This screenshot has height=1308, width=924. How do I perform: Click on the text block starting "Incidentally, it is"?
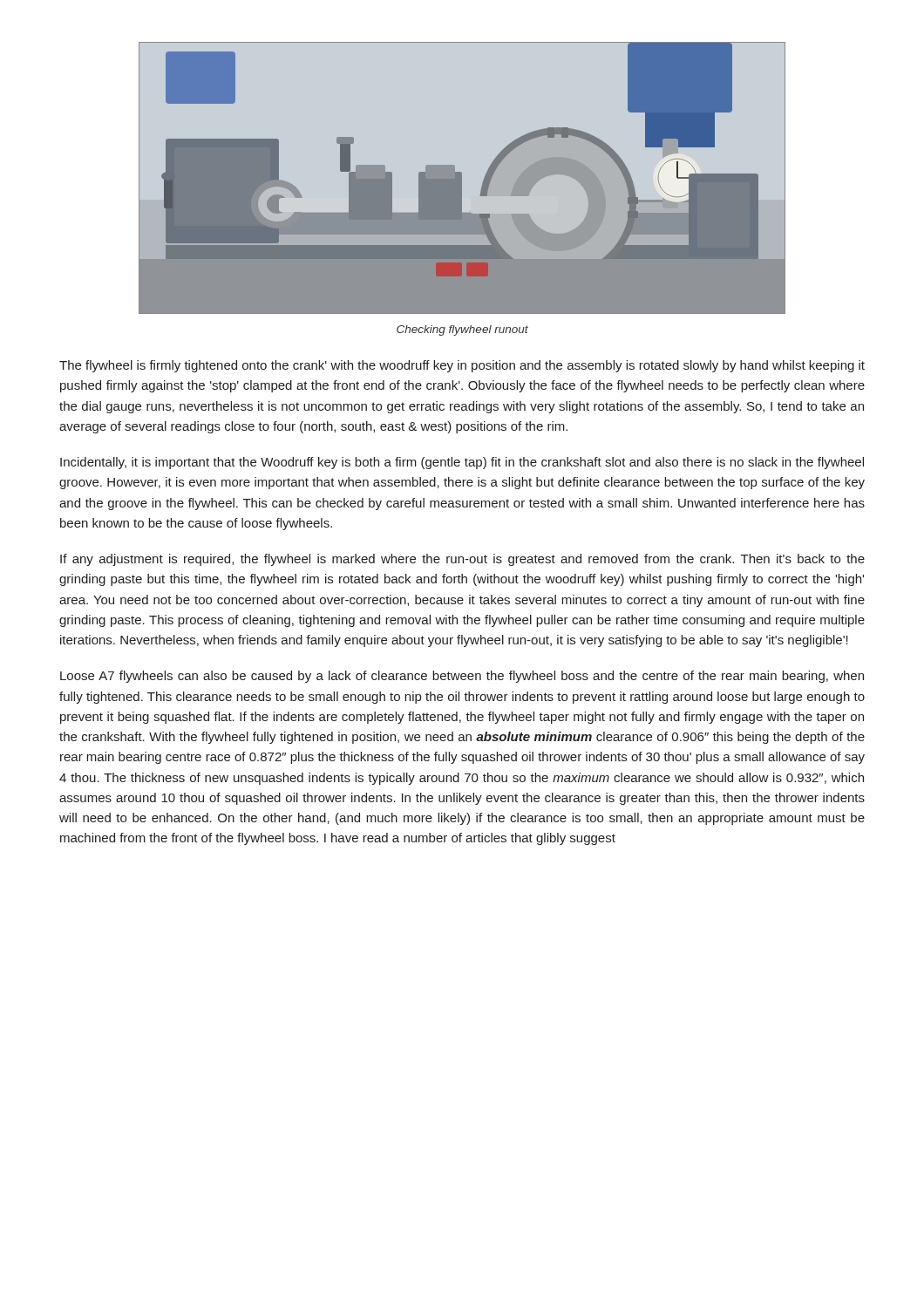pos(462,492)
